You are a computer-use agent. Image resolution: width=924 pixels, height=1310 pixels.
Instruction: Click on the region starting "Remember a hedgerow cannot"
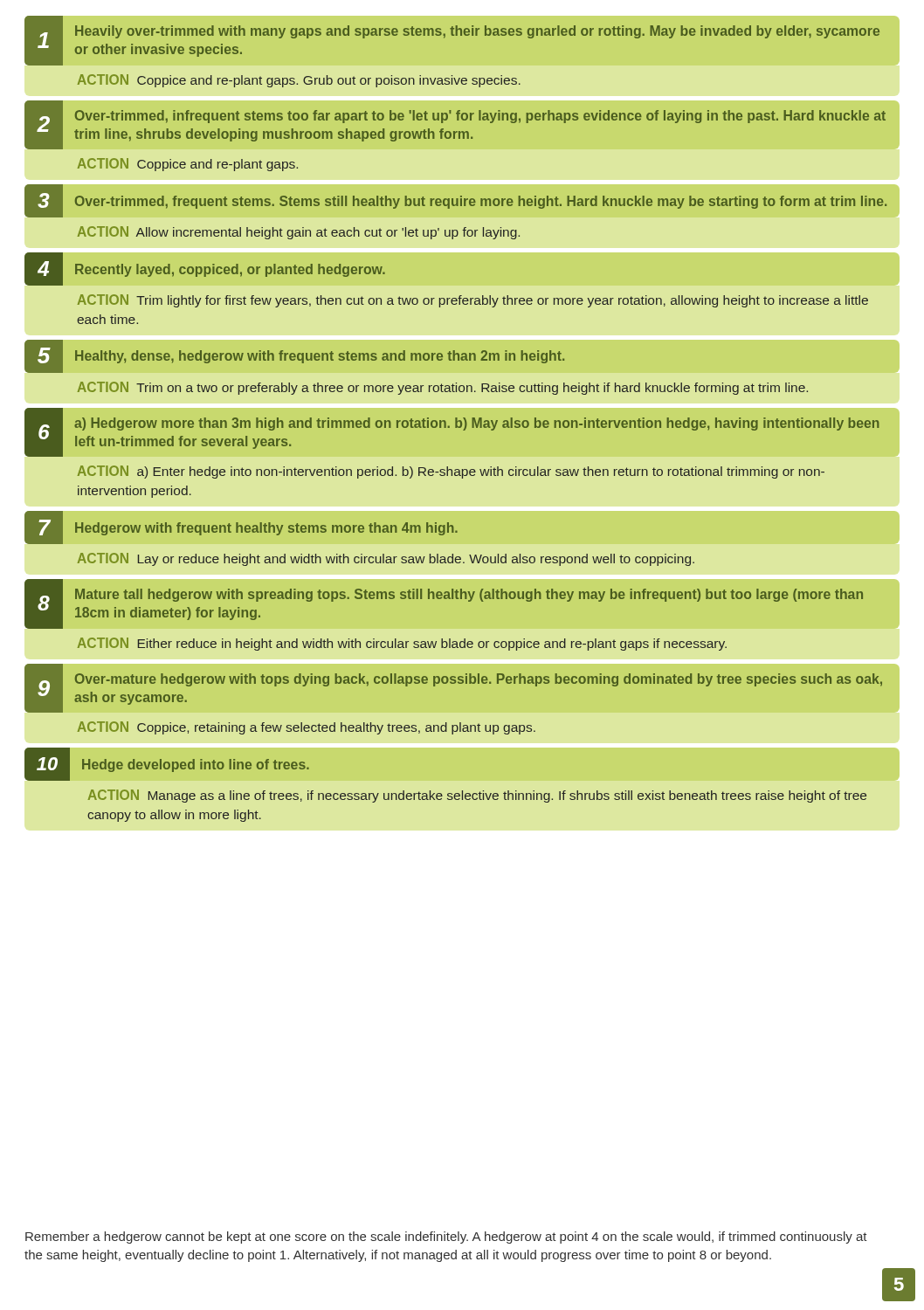click(x=446, y=1245)
